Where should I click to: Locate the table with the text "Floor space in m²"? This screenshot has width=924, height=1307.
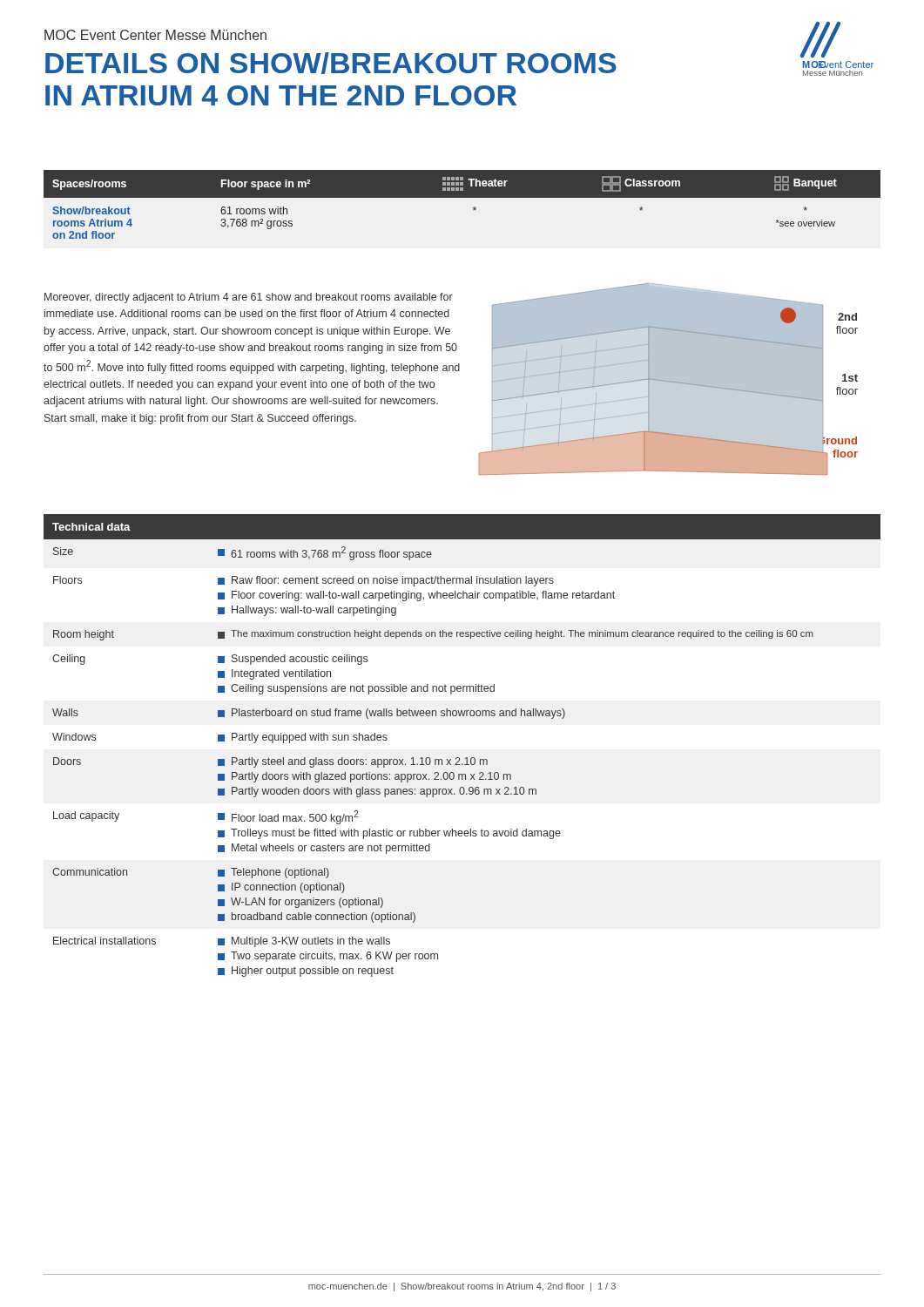462,209
